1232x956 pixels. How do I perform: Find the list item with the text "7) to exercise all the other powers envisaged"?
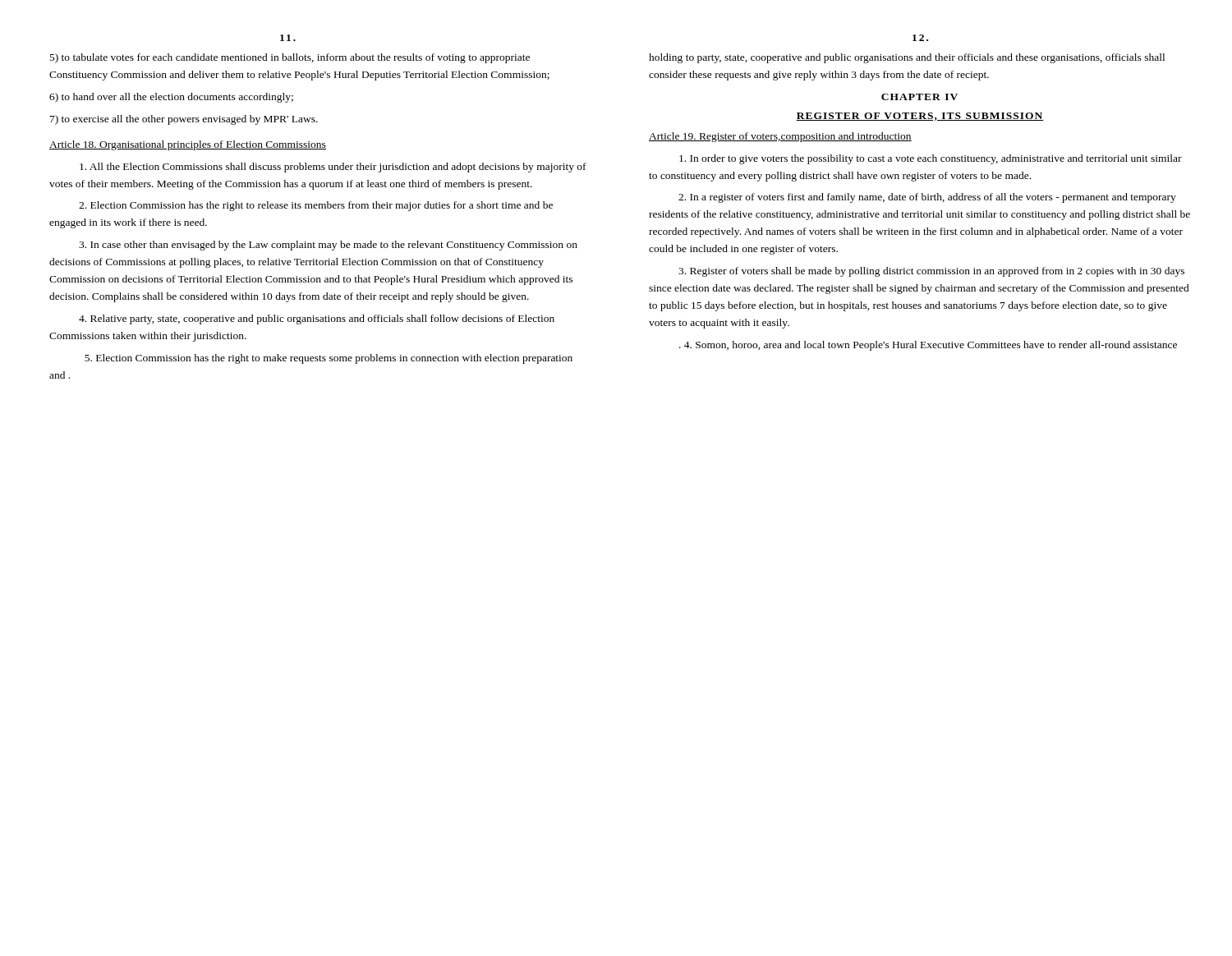click(x=320, y=119)
